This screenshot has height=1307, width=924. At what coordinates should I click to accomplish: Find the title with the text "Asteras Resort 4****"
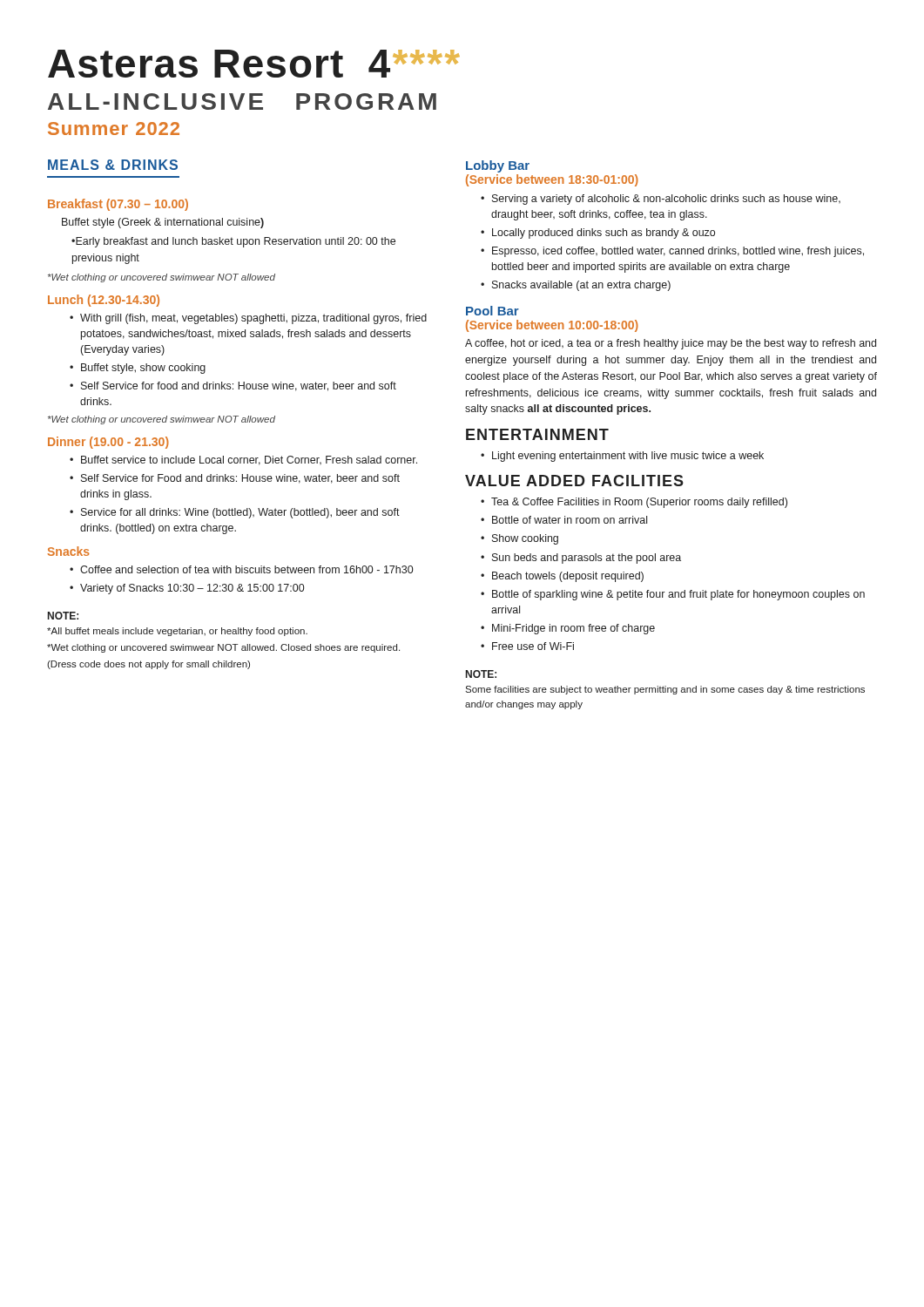tap(462, 64)
